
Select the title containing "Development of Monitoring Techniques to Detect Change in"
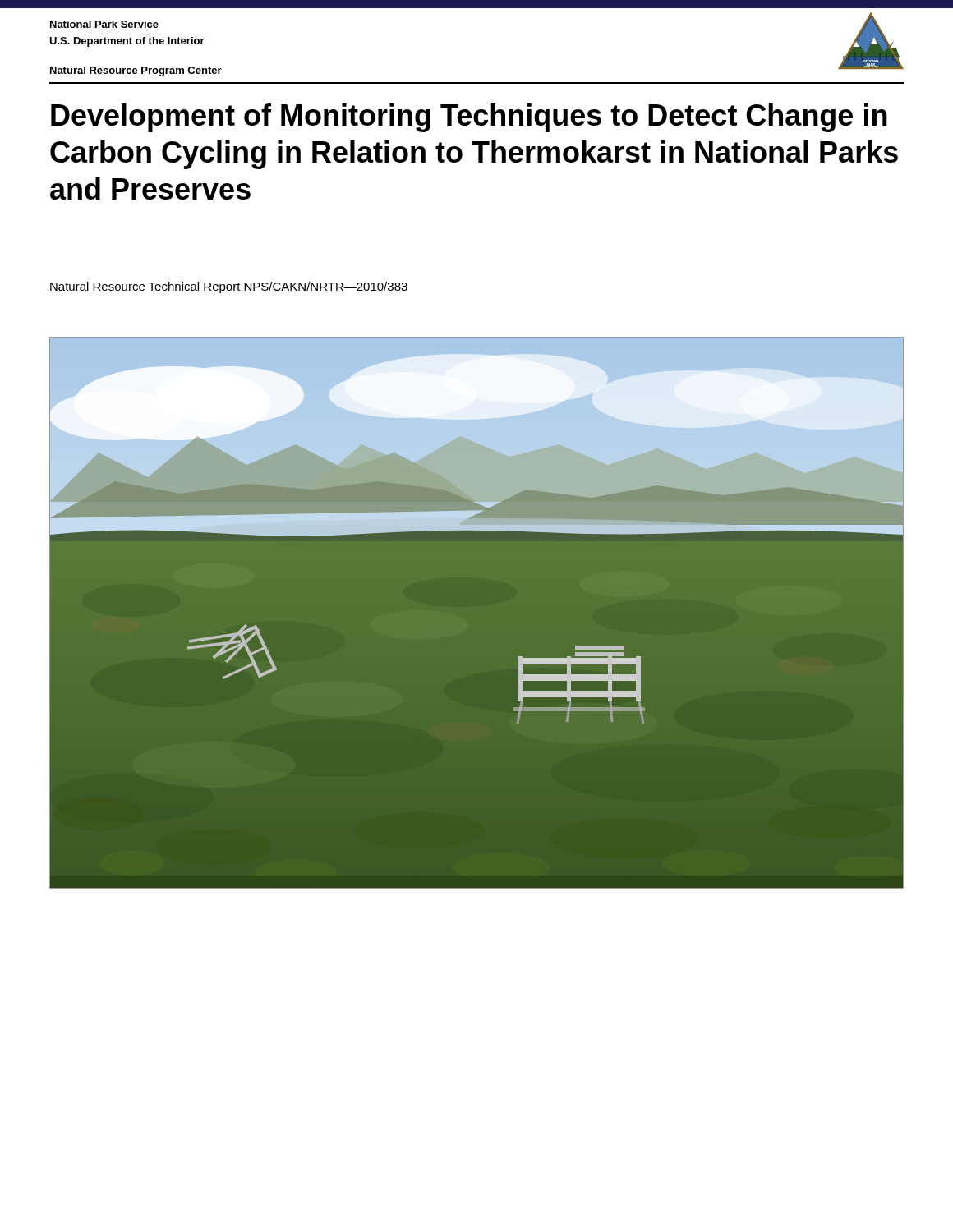coord(476,152)
